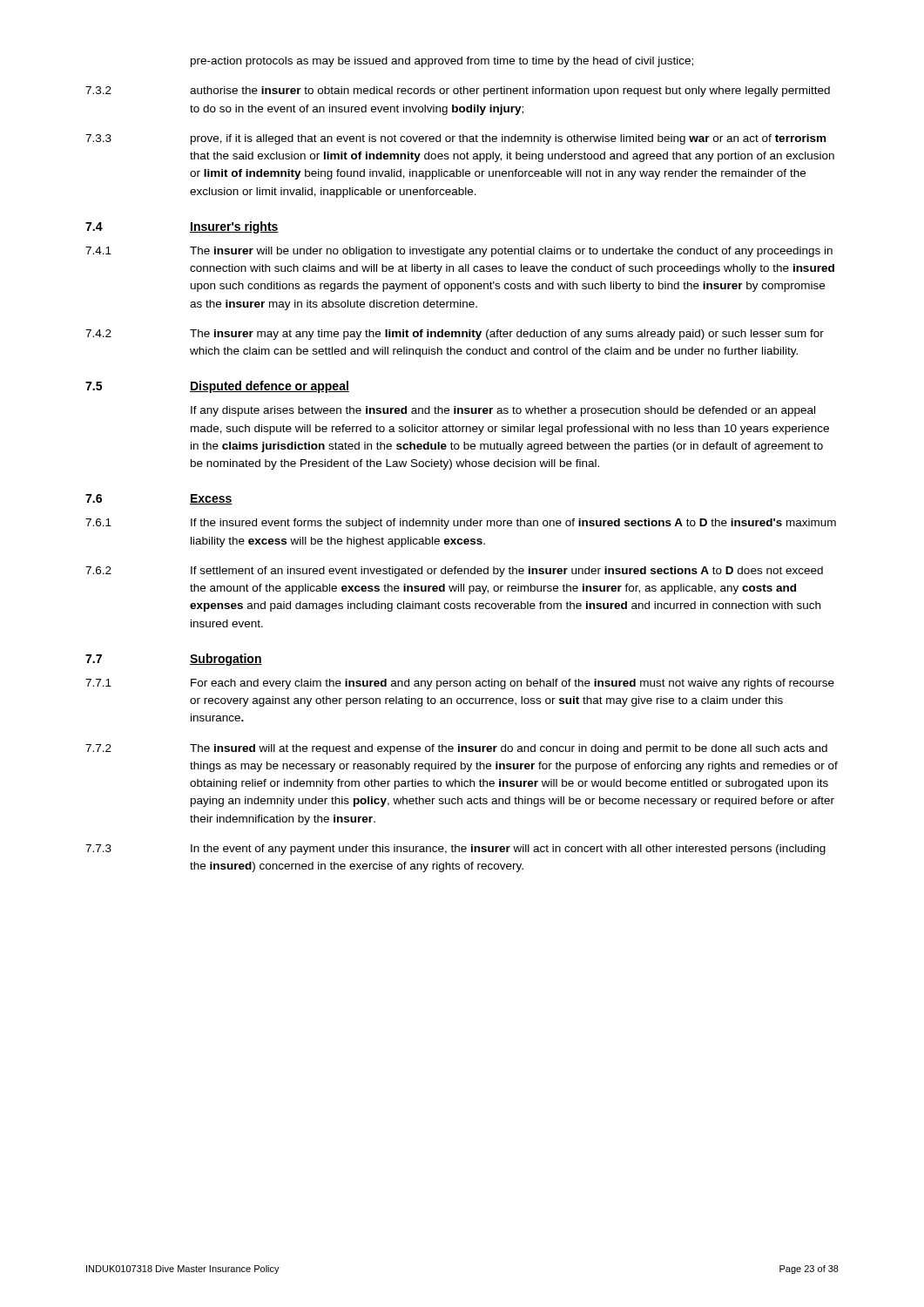Click on the list item with the text "7.7.2 The insured will at the request and"

(462, 783)
